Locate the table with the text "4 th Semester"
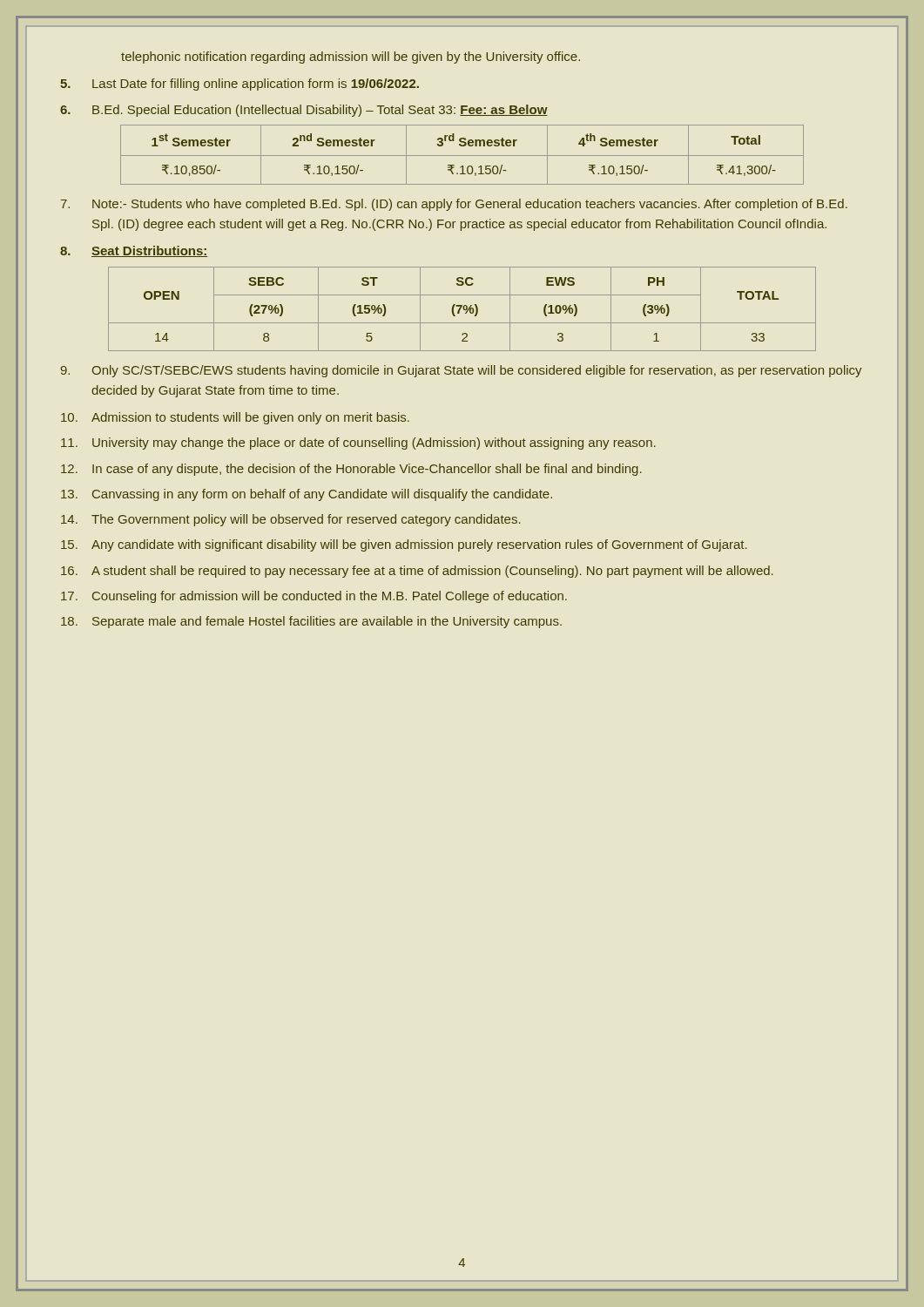 462,154
